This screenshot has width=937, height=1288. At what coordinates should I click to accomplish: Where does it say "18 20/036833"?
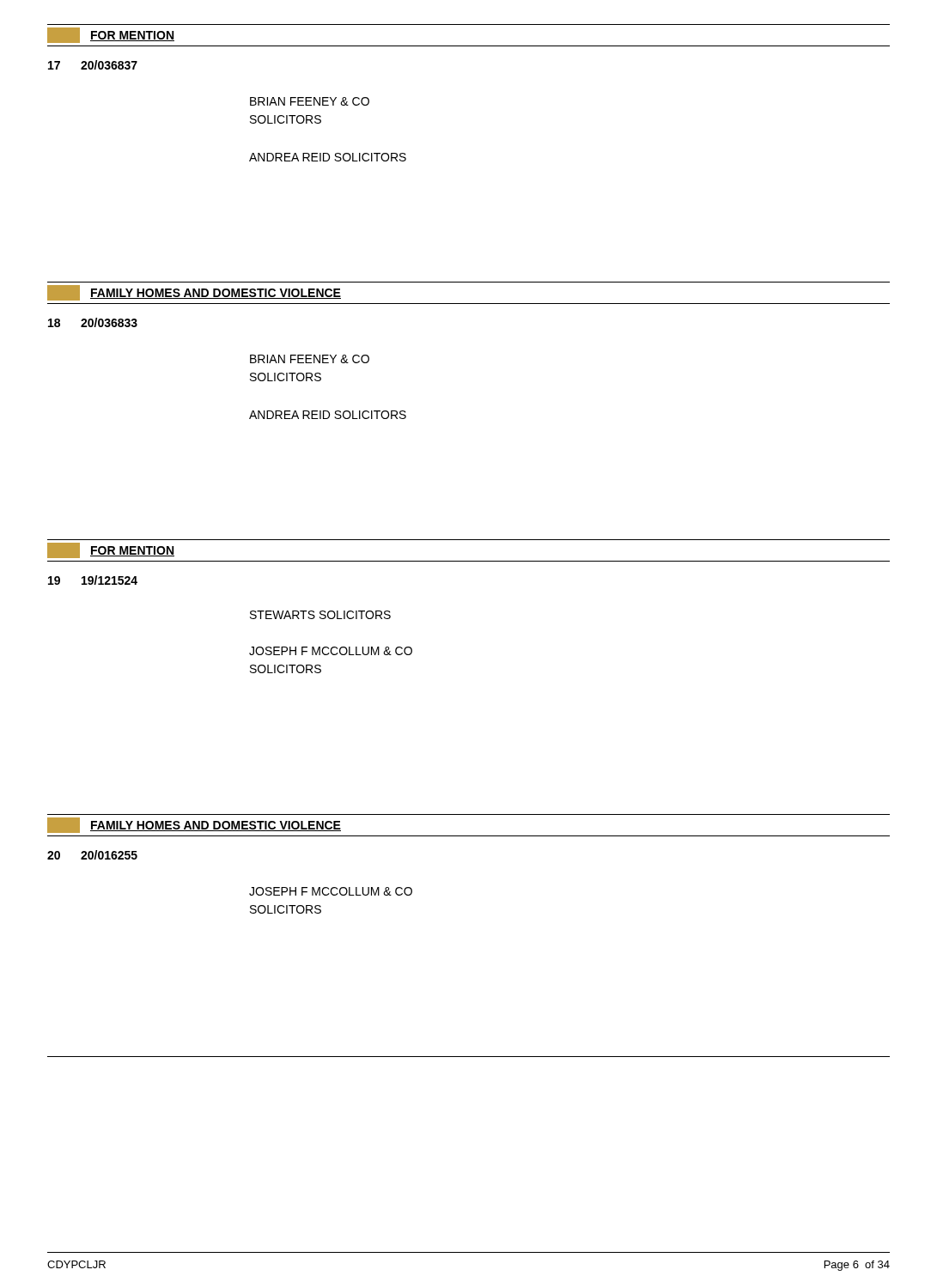(92, 323)
